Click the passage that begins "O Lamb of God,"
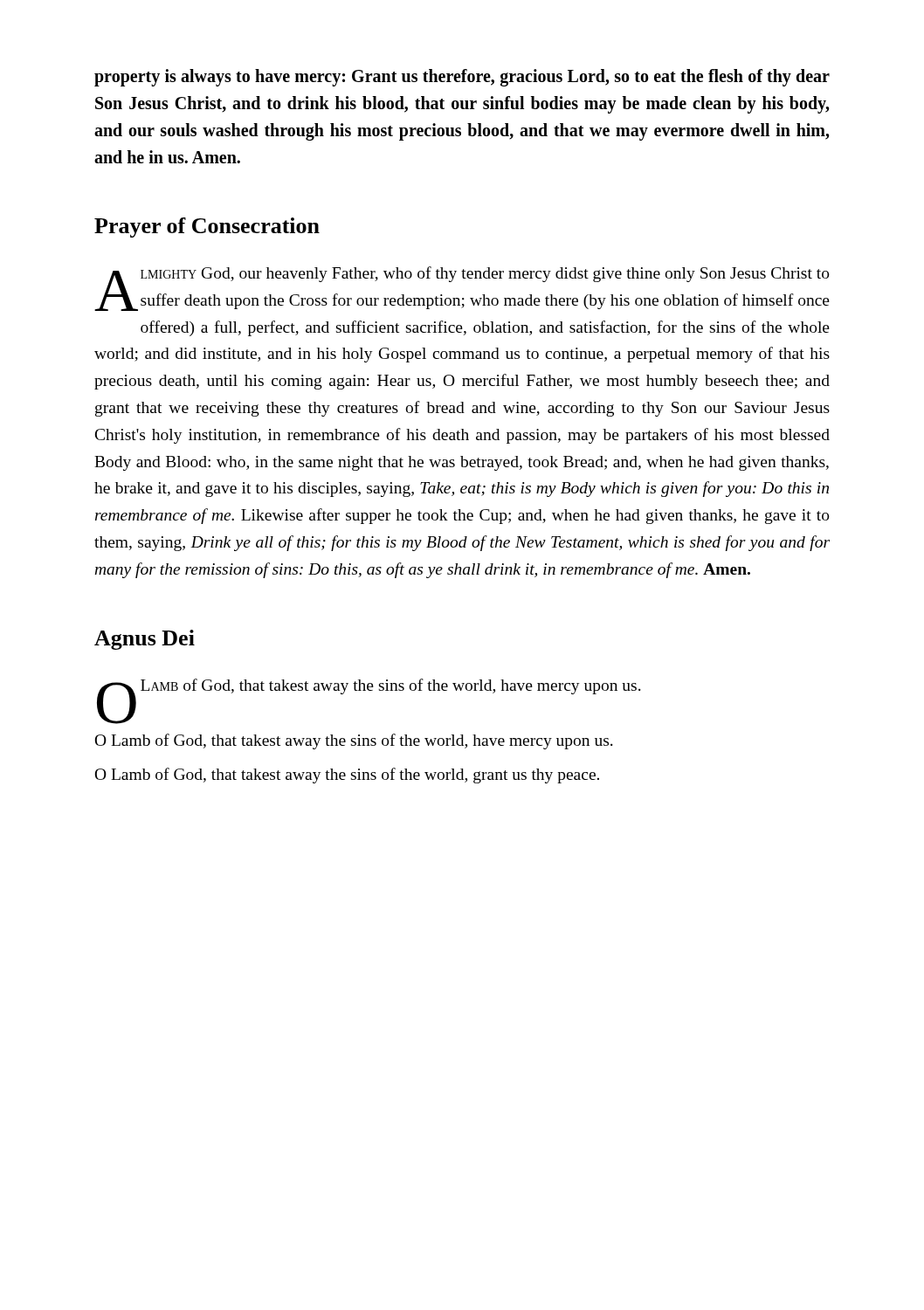This screenshot has width=924, height=1310. click(x=462, y=730)
